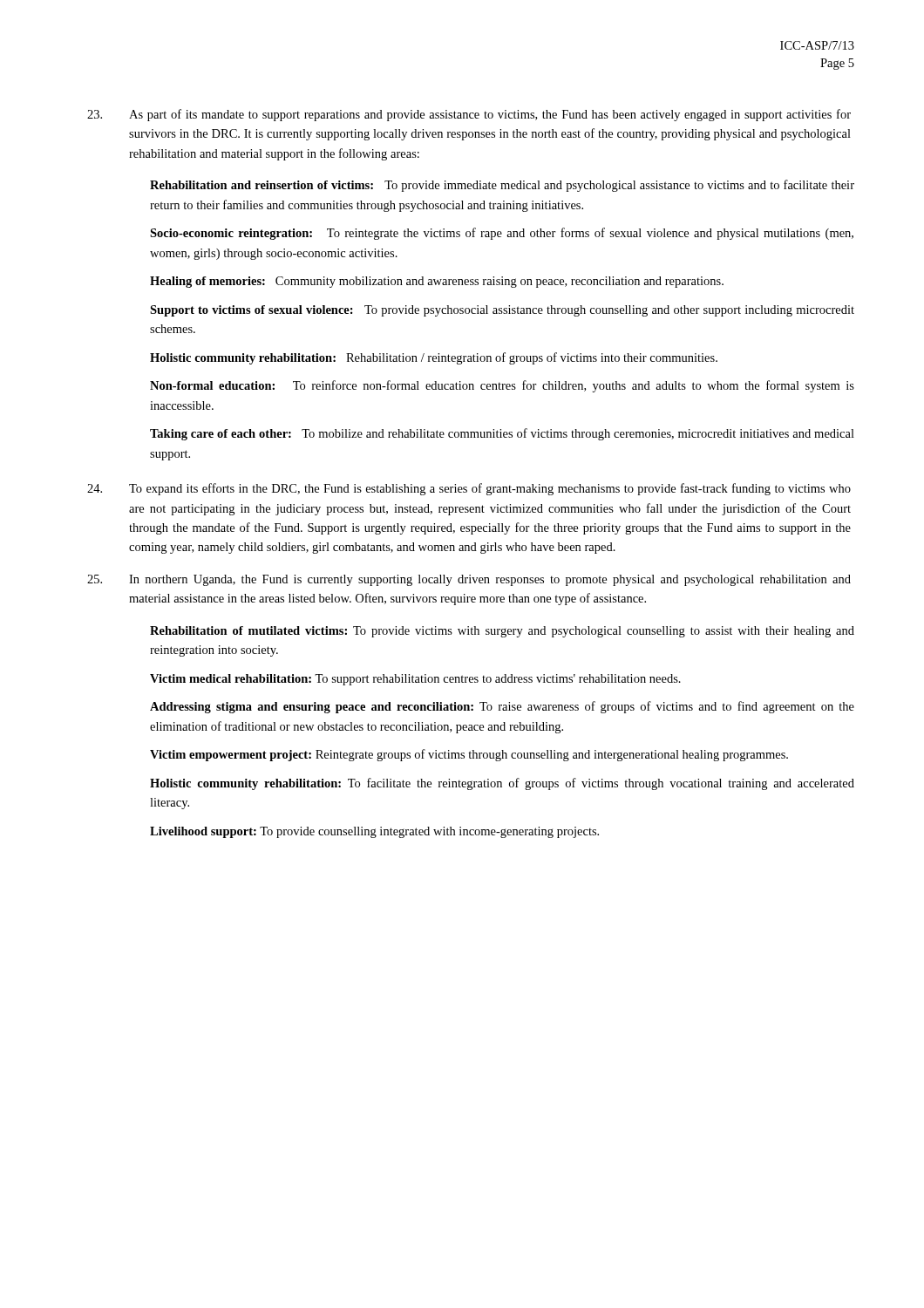
Task: Point to the text starting "Rehabilitation of mutilated victims: To"
Action: [x=502, y=640]
